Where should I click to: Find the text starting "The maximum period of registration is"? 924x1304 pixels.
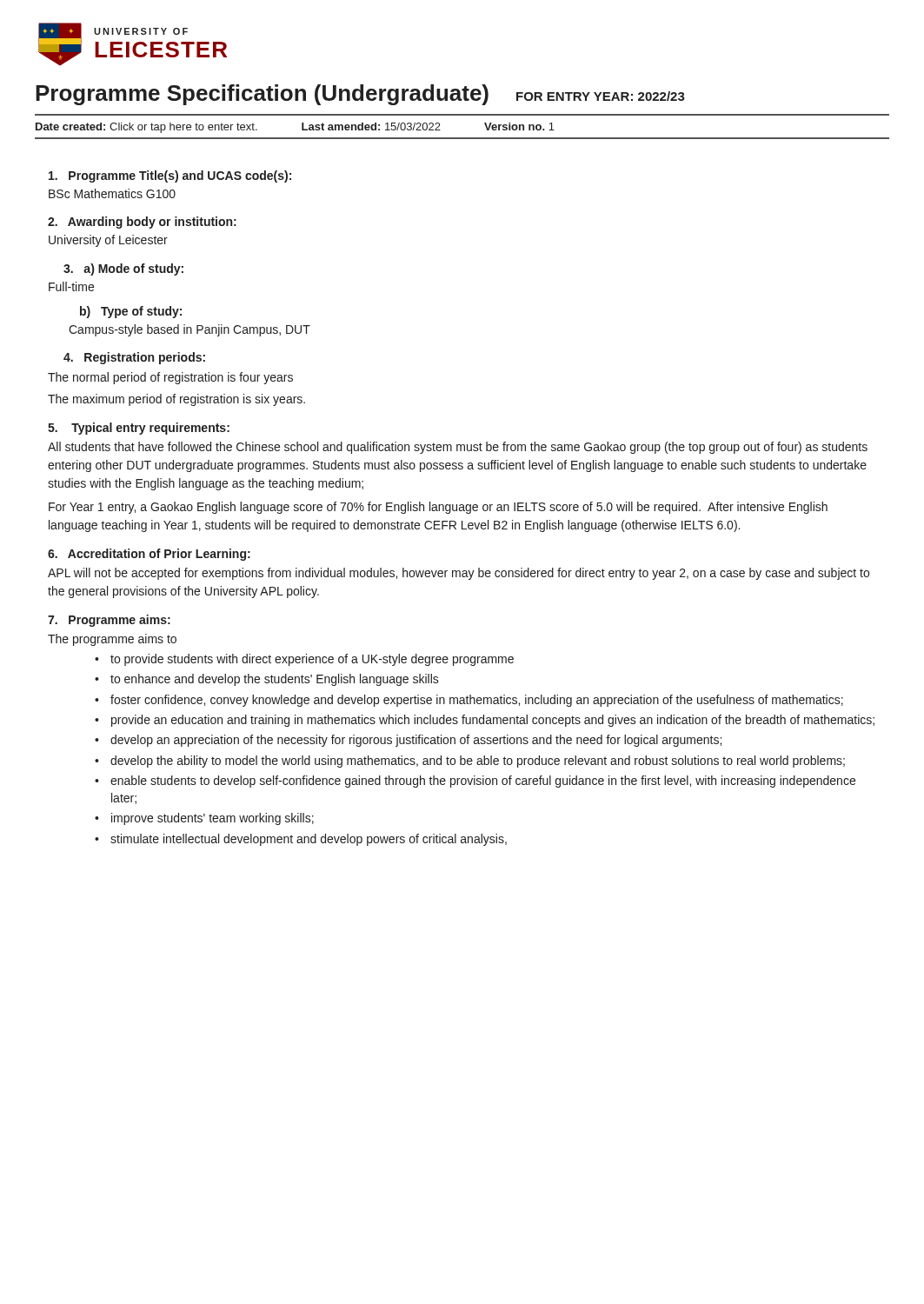click(177, 399)
